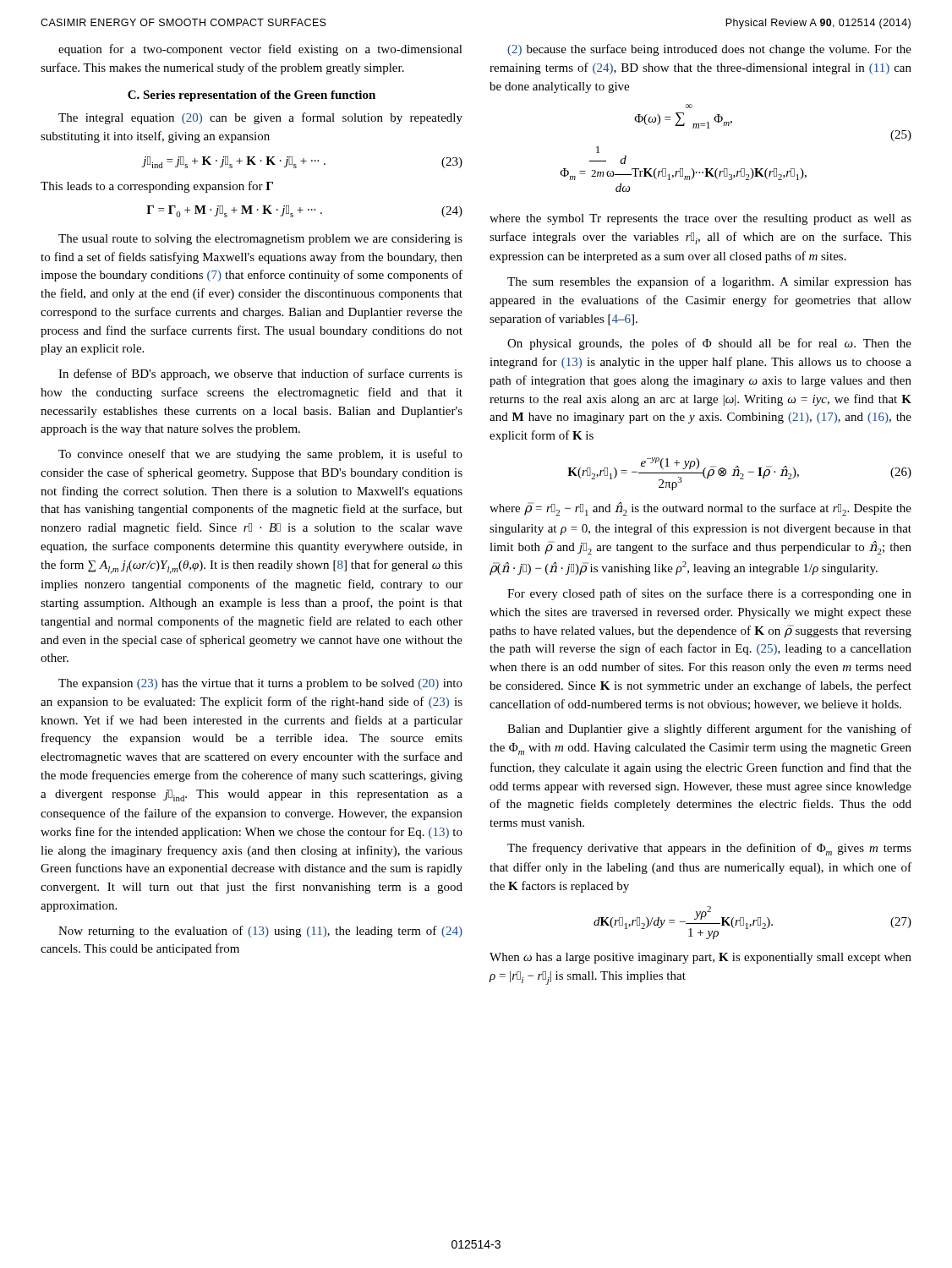Select the text starting "Now returning to the"
This screenshot has width=952, height=1268.
pos(252,940)
